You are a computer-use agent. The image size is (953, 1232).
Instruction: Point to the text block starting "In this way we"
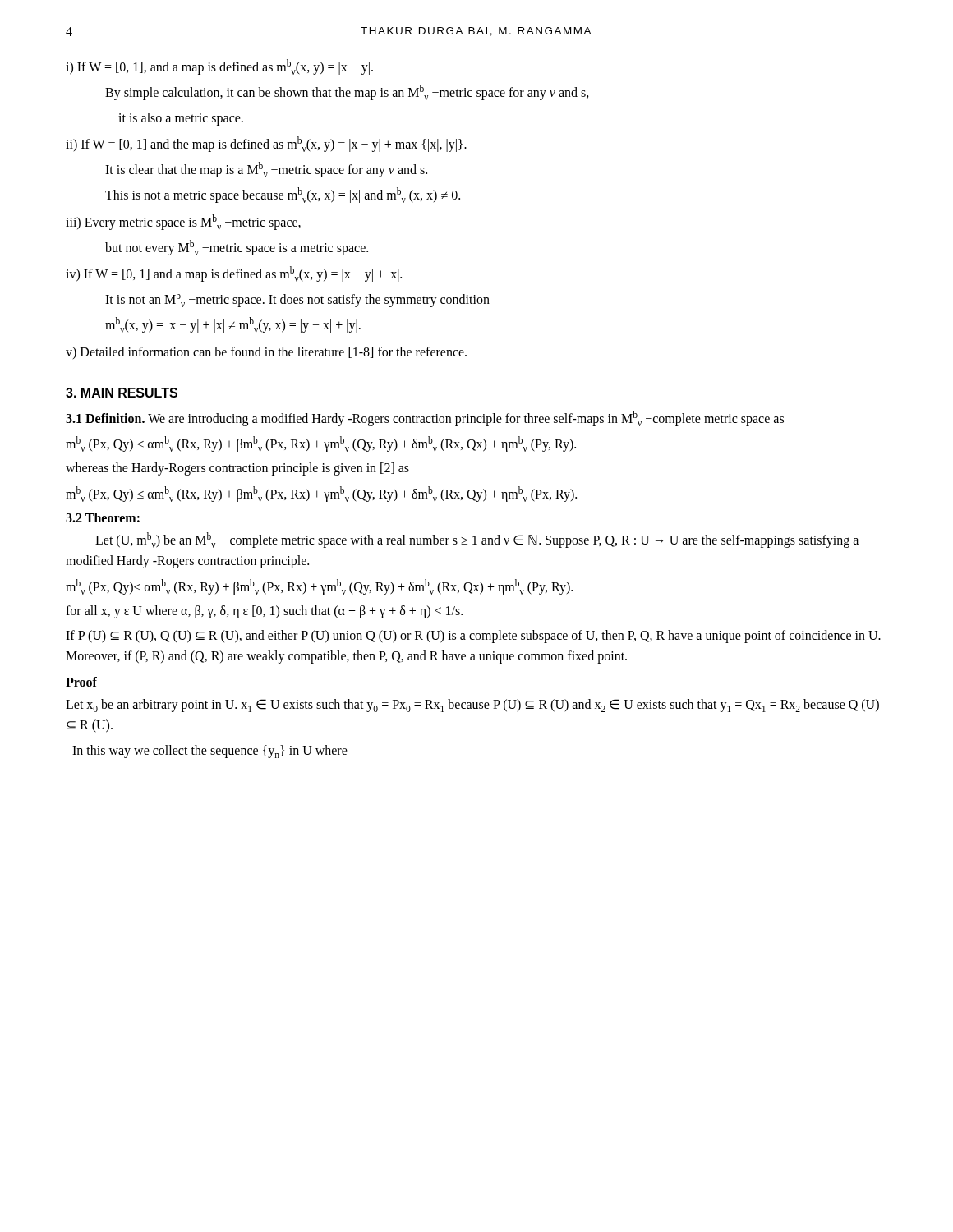(210, 752)
